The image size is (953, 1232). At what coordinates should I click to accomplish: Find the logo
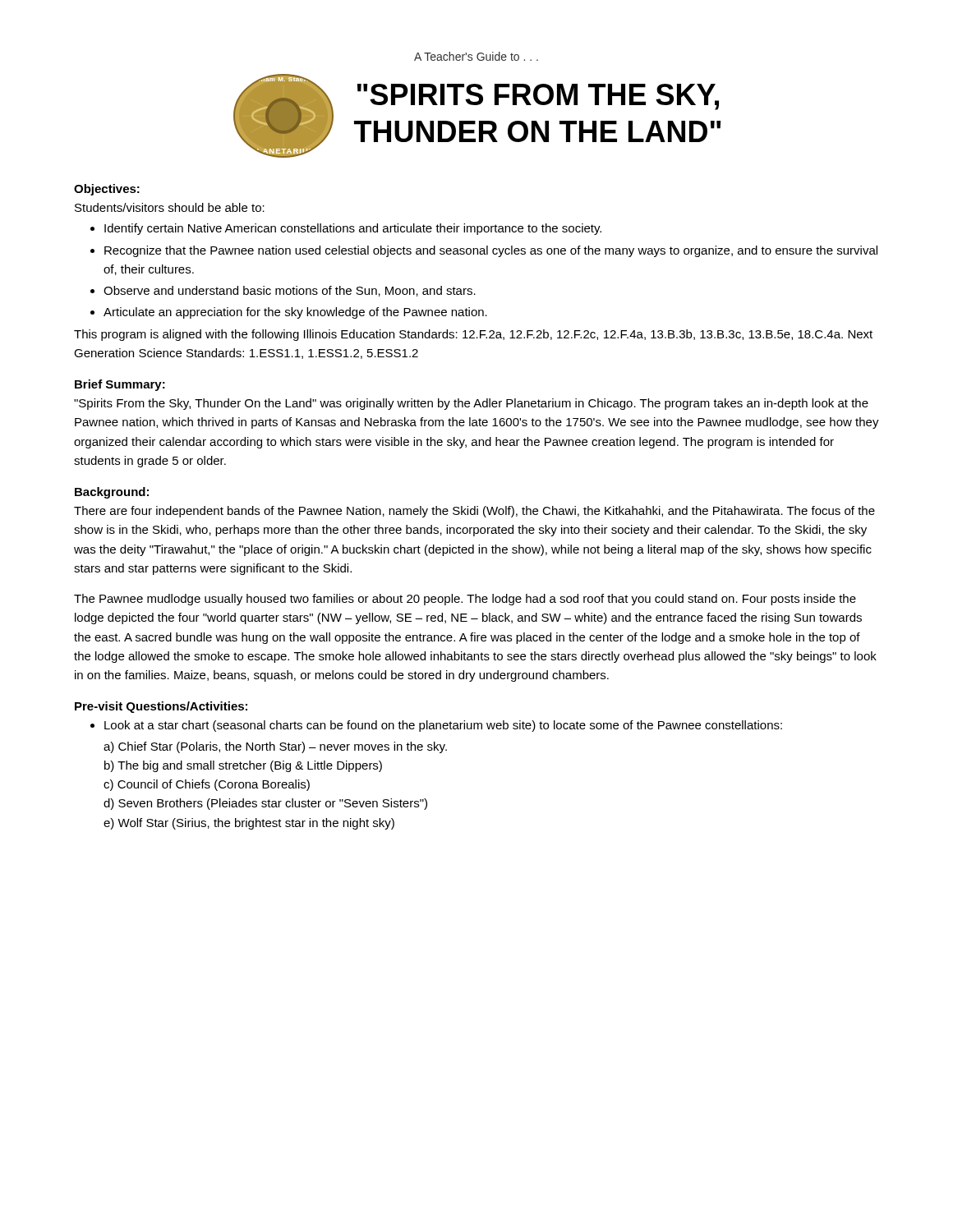pyautogui.click(x=284, y=113)
